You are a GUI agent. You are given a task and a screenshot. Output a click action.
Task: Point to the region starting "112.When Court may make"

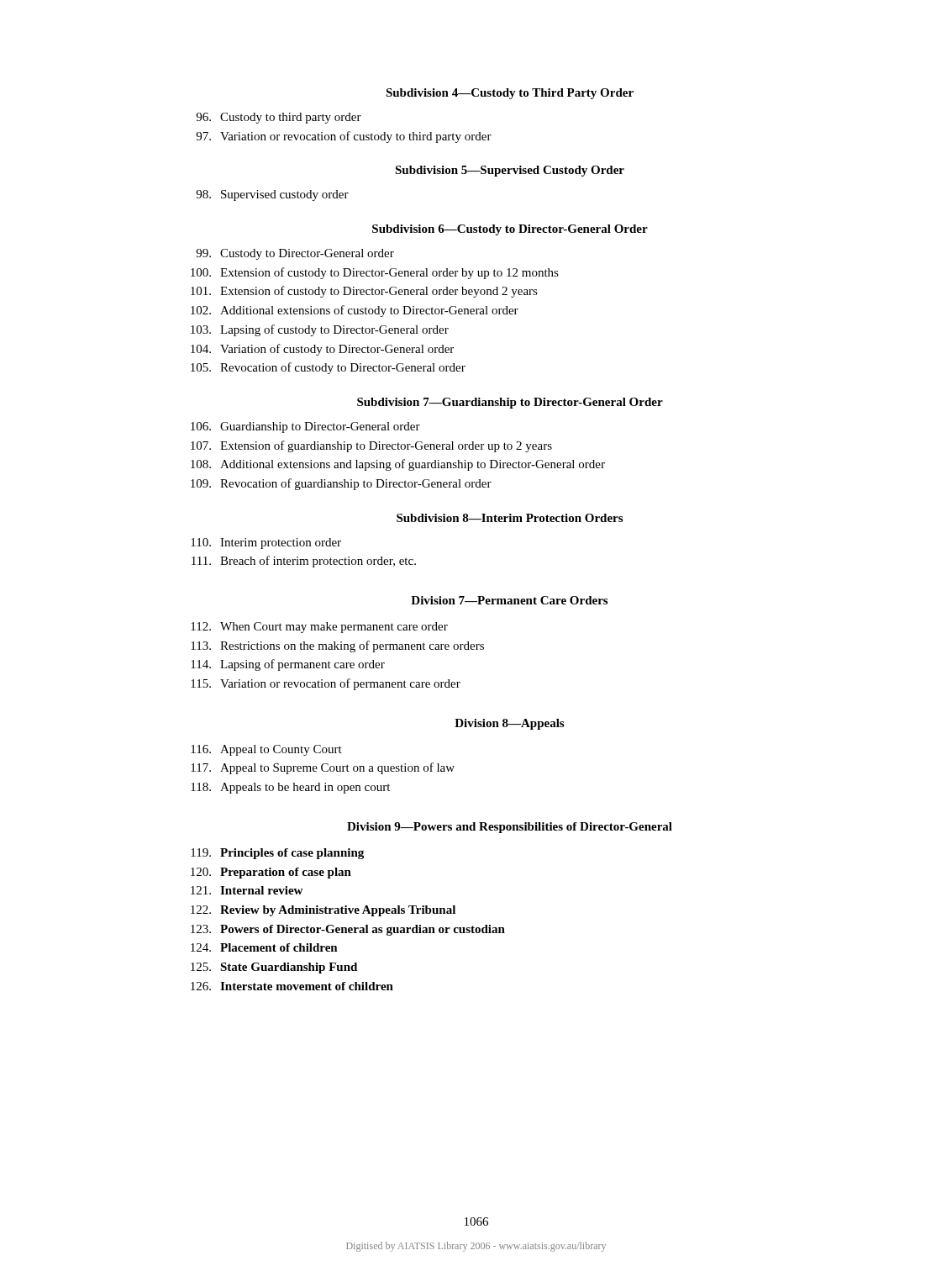(319, 628)
